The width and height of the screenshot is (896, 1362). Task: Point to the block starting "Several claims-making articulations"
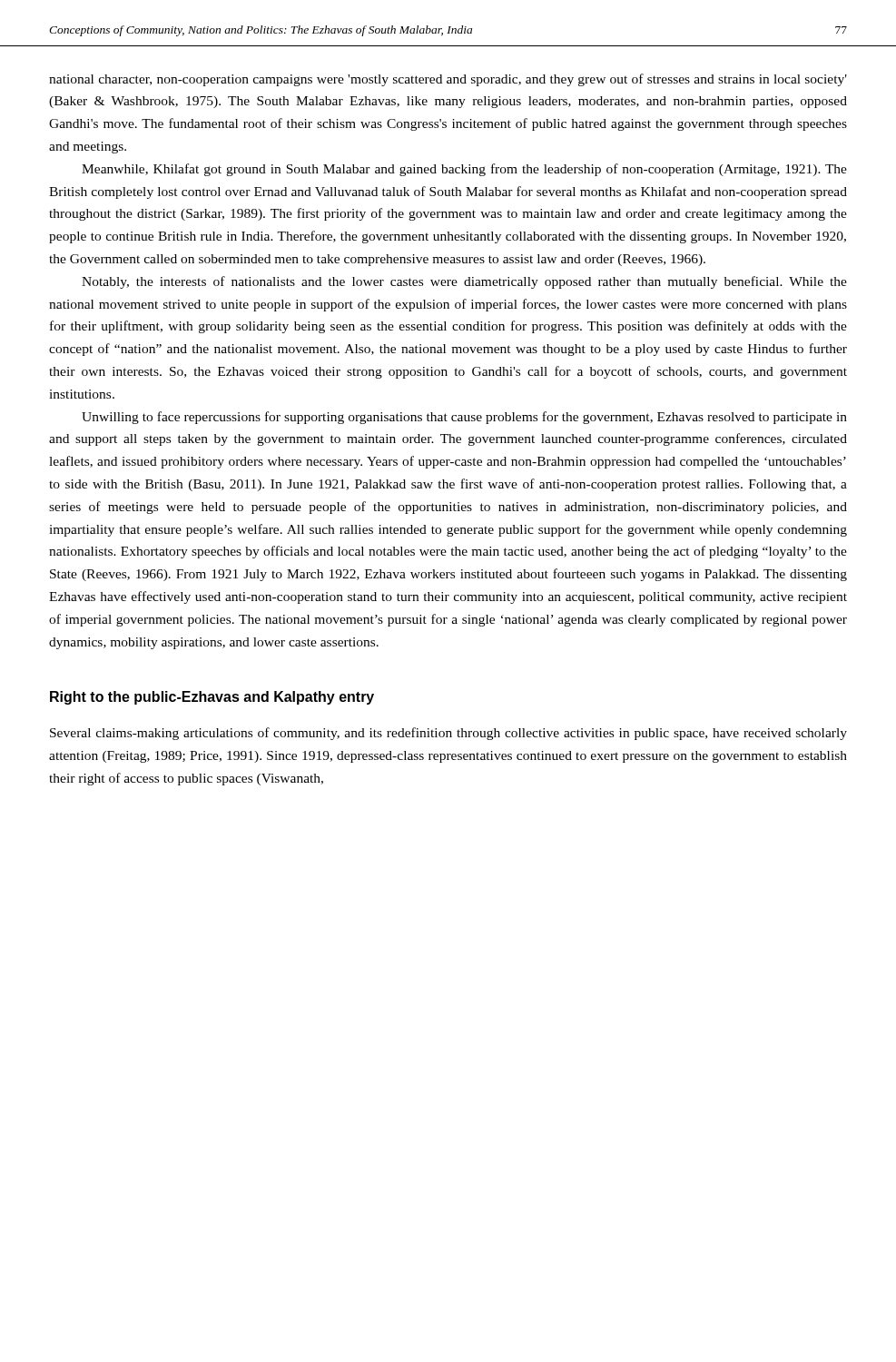pyautogui.click(x=448, y=756)
